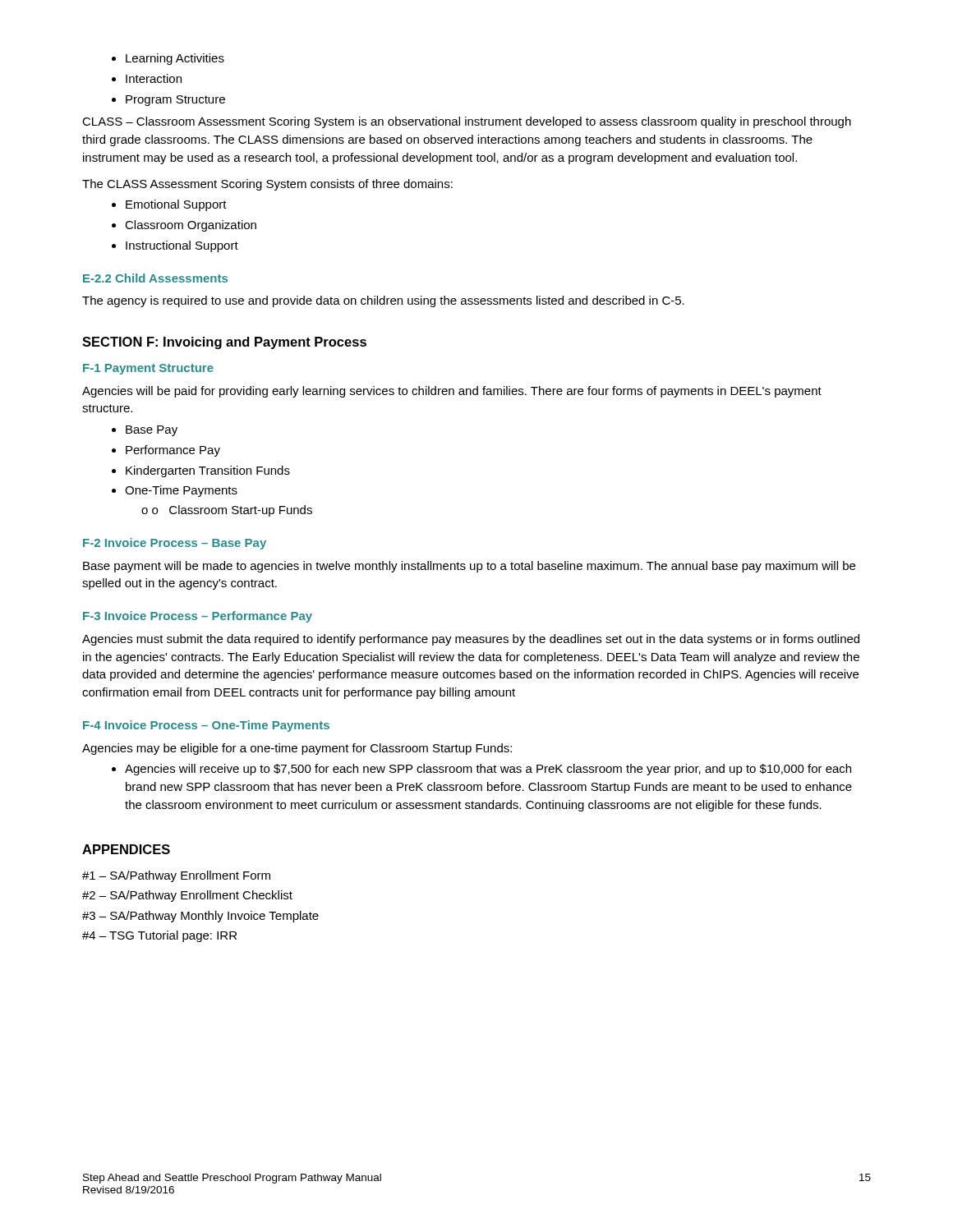Find the passage starting "F-1 Payment Structure"
The image size is (953, 1232).
148,369
